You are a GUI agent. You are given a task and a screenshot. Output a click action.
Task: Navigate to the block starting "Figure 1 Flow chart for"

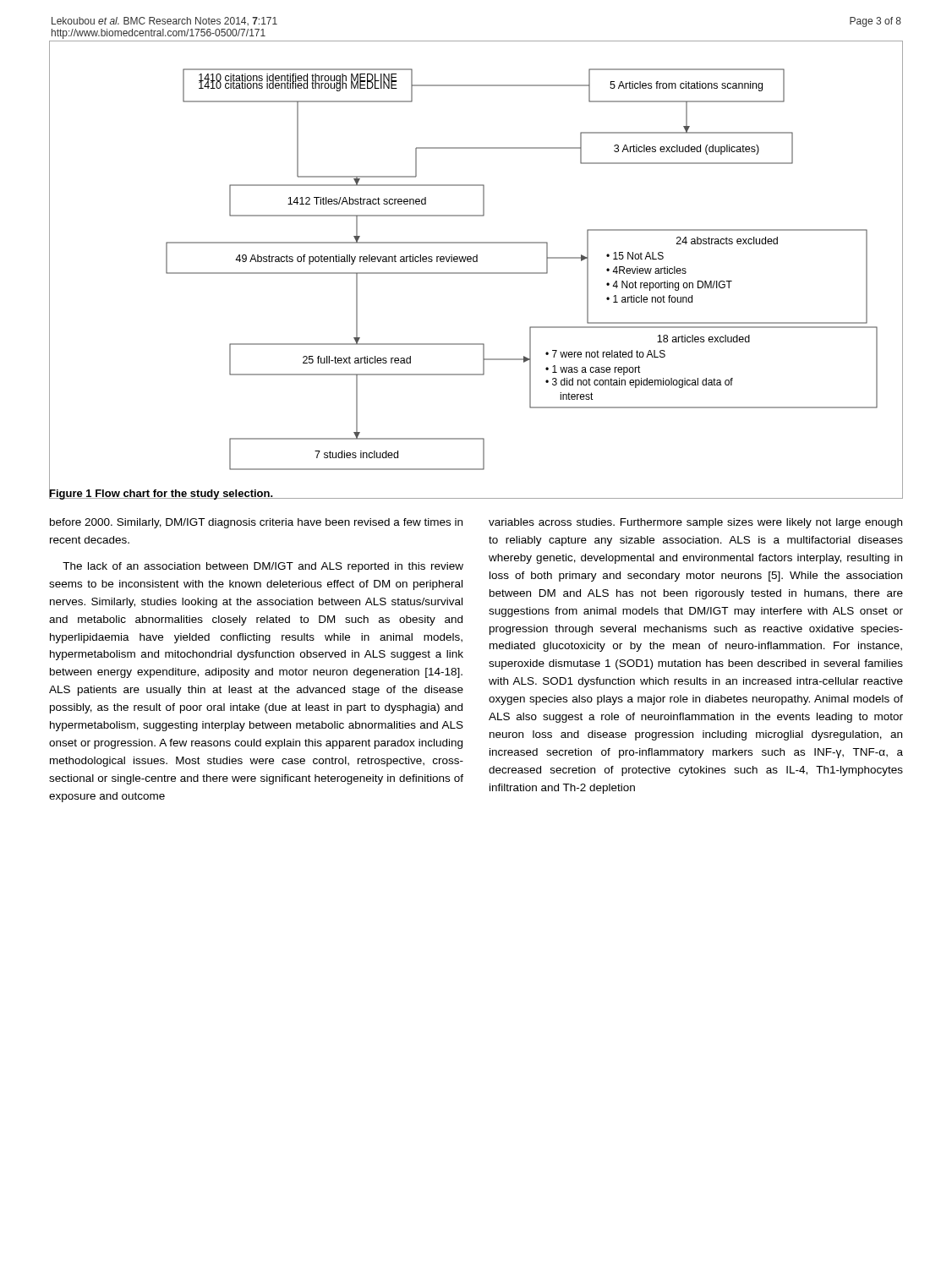click(161, 493)
